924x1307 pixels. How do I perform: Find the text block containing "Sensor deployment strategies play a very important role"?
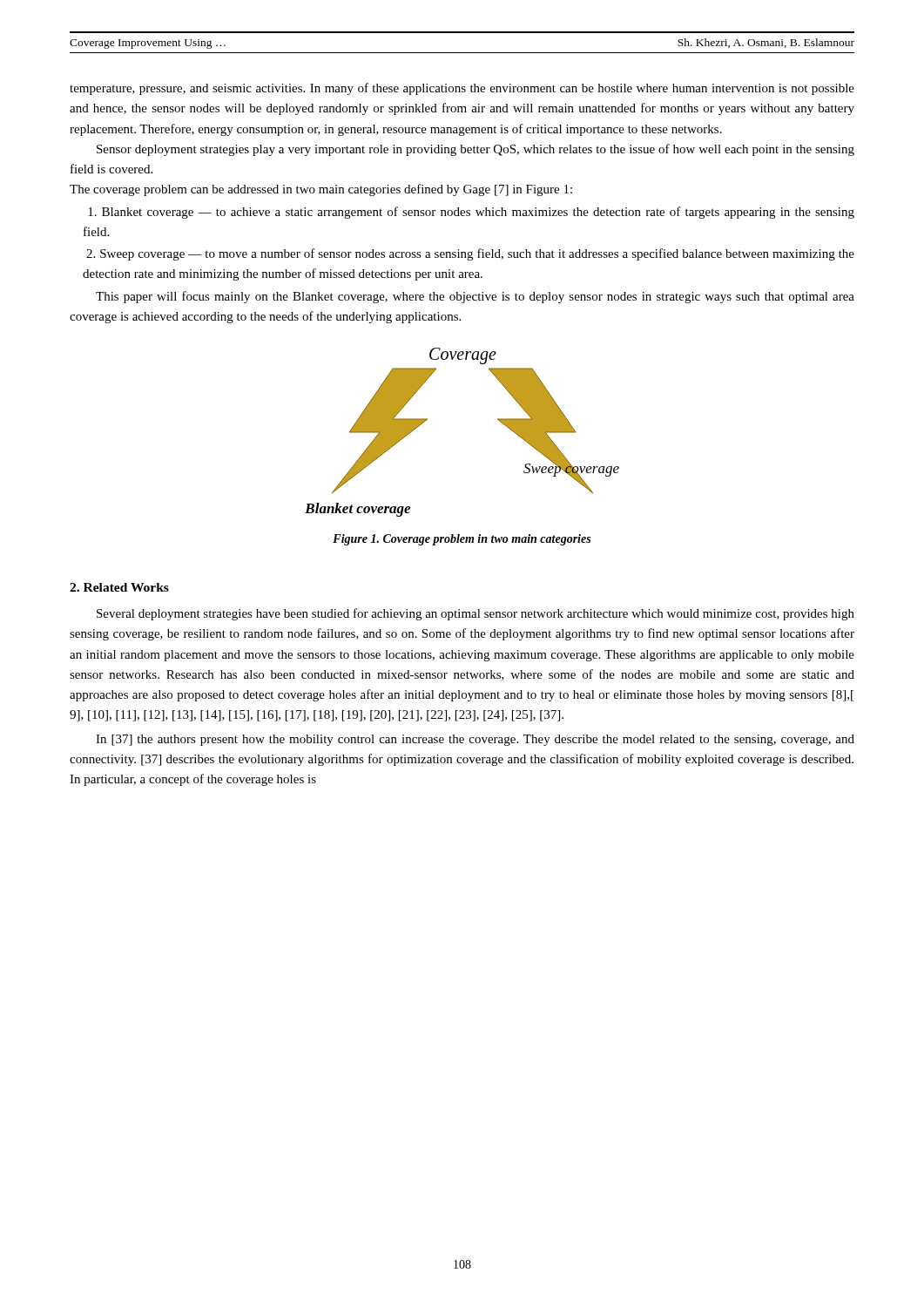[x=462, y=159]
